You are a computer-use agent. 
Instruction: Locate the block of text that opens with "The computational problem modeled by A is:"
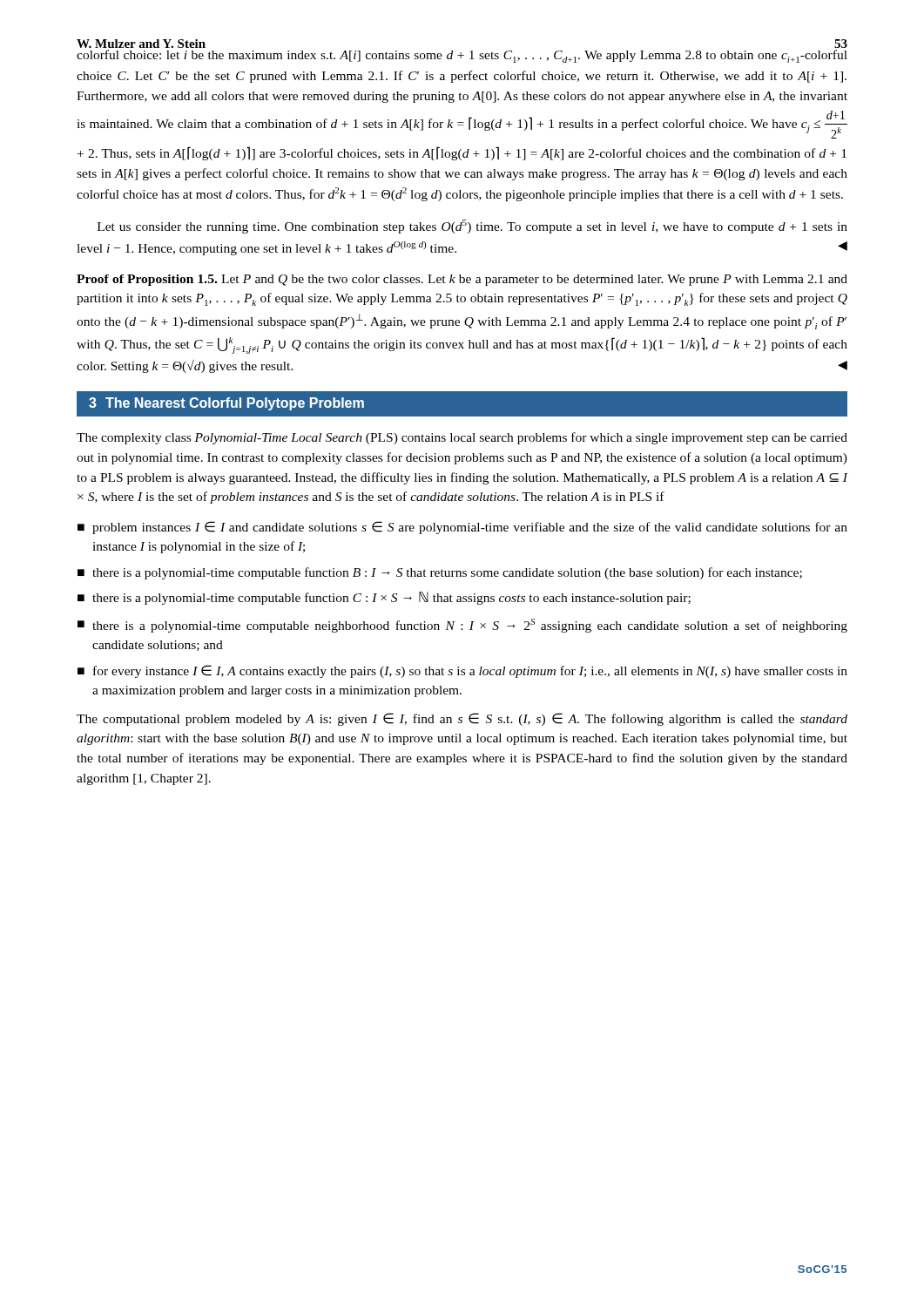tap(462, 748)
